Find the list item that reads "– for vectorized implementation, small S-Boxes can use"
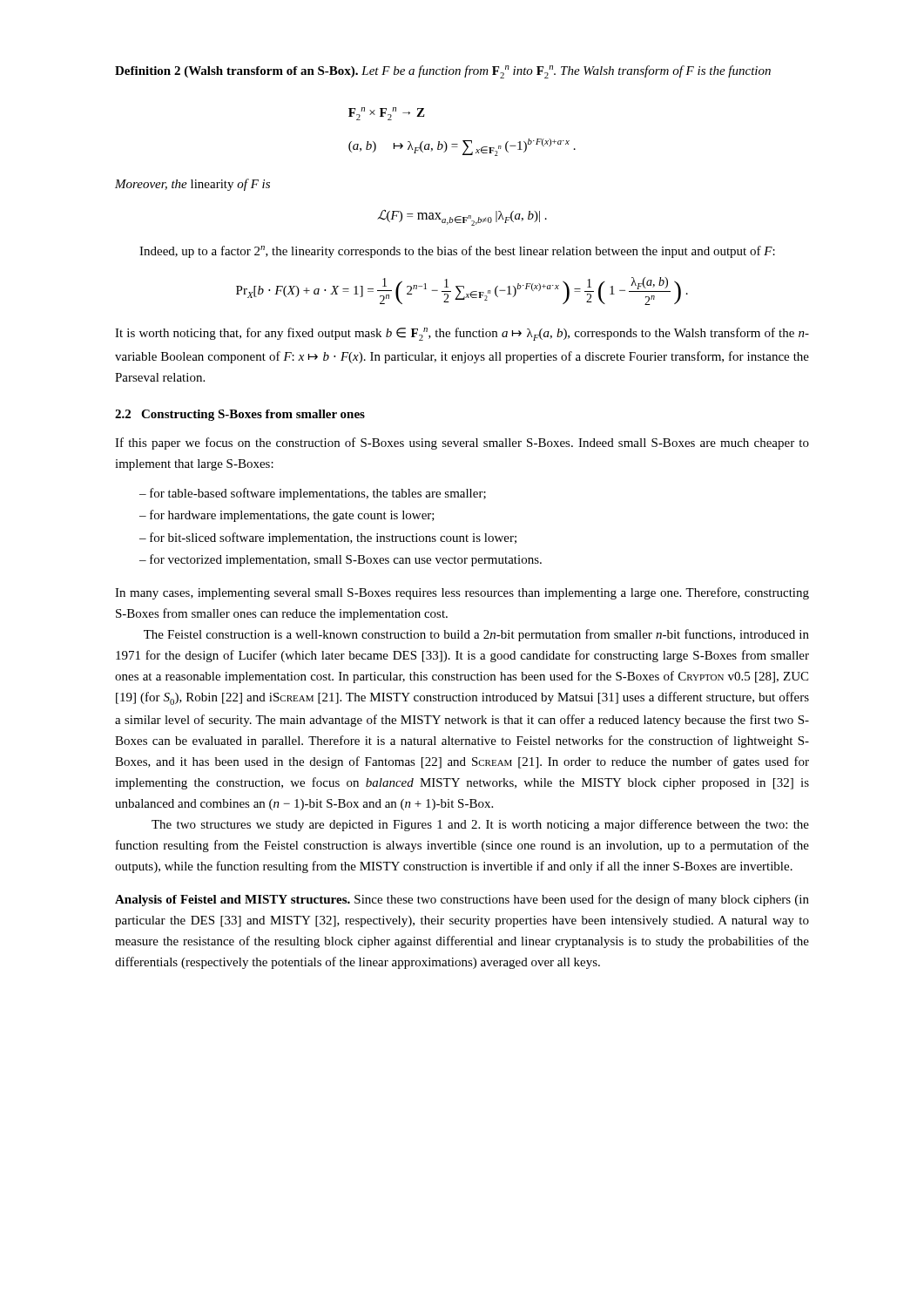This screenshot has width=924, height=1307. click(341, 560)
